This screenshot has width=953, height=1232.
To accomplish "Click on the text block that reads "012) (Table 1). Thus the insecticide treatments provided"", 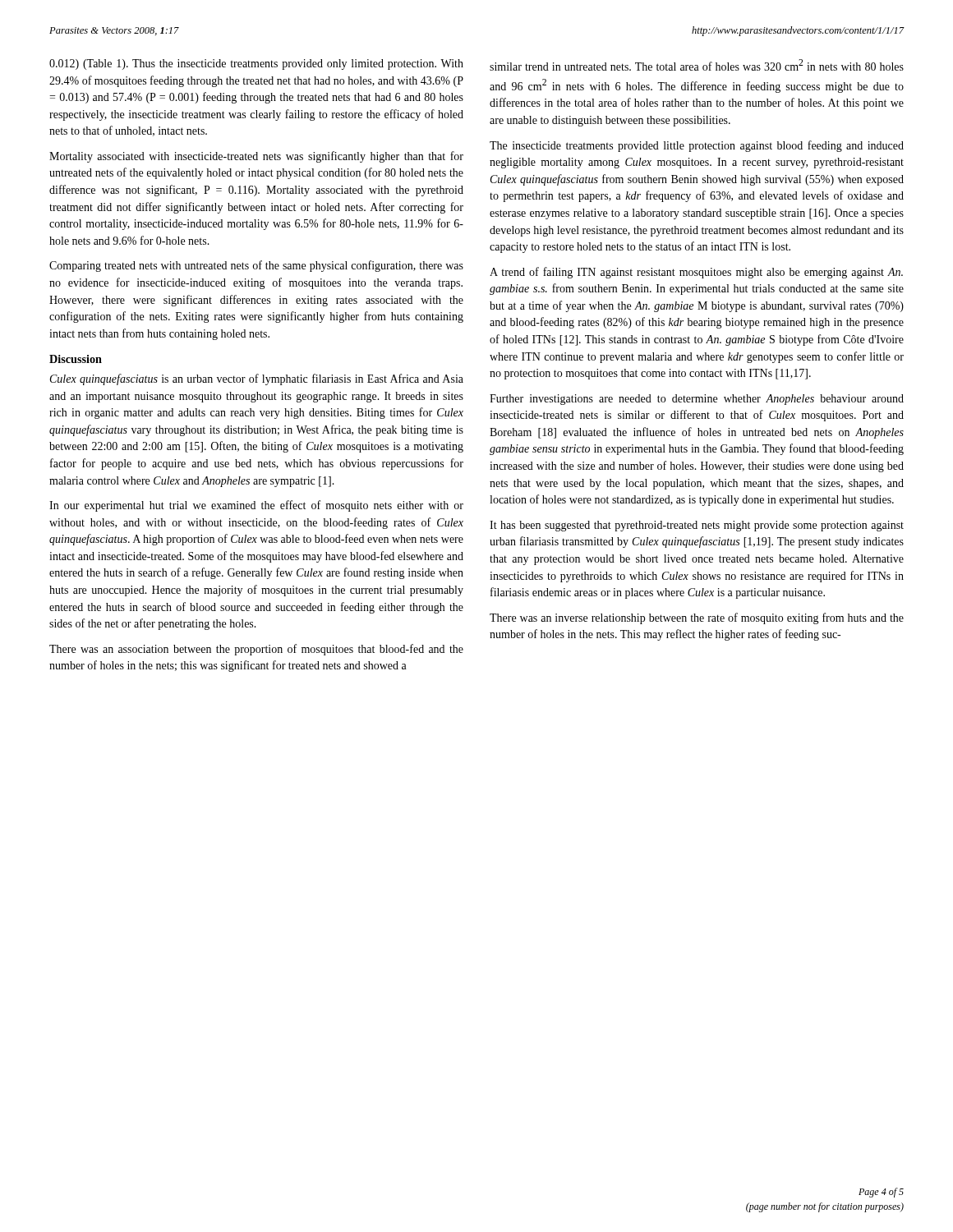I will [256, 98].
